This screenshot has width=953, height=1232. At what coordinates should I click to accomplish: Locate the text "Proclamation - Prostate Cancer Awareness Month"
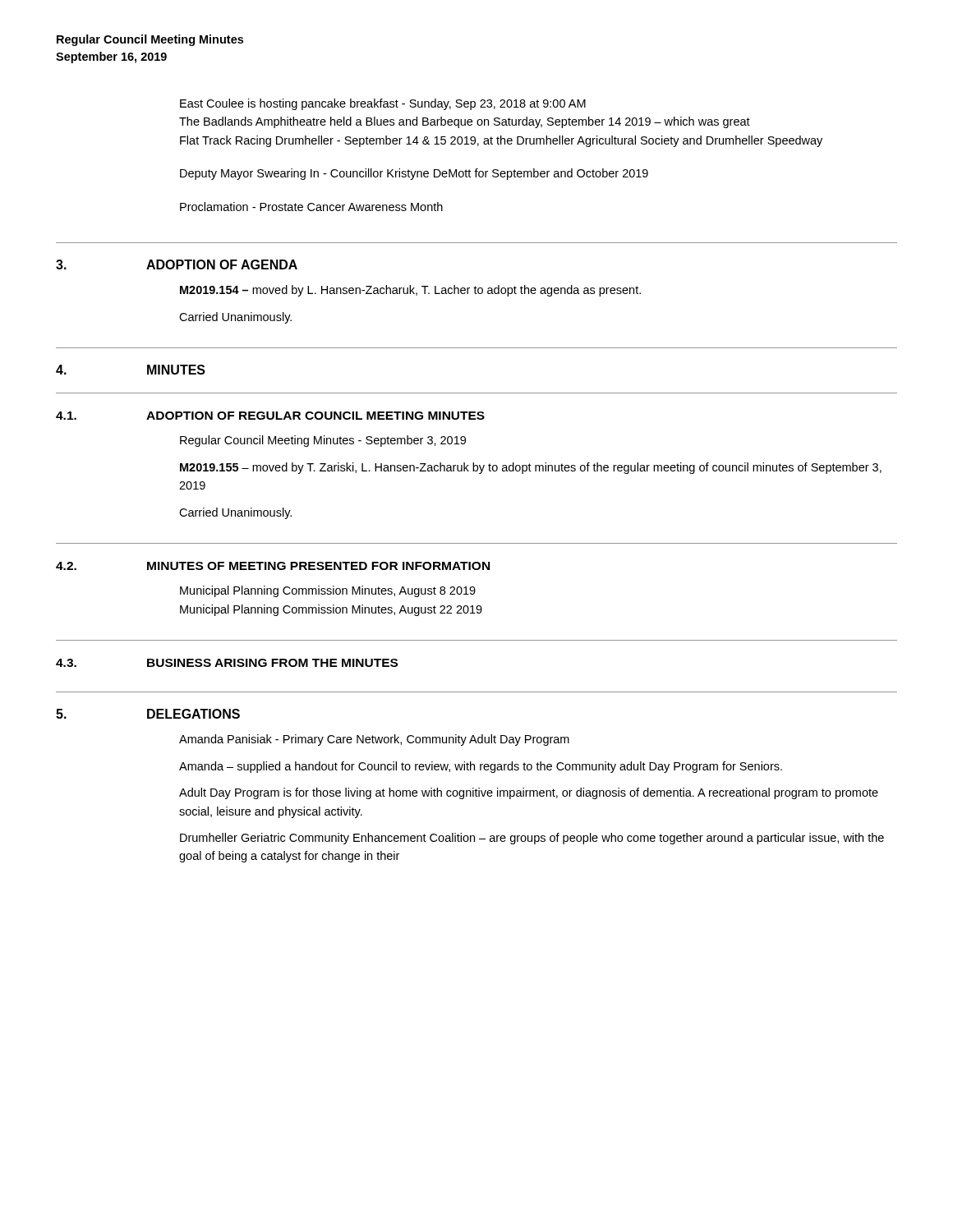311,207
